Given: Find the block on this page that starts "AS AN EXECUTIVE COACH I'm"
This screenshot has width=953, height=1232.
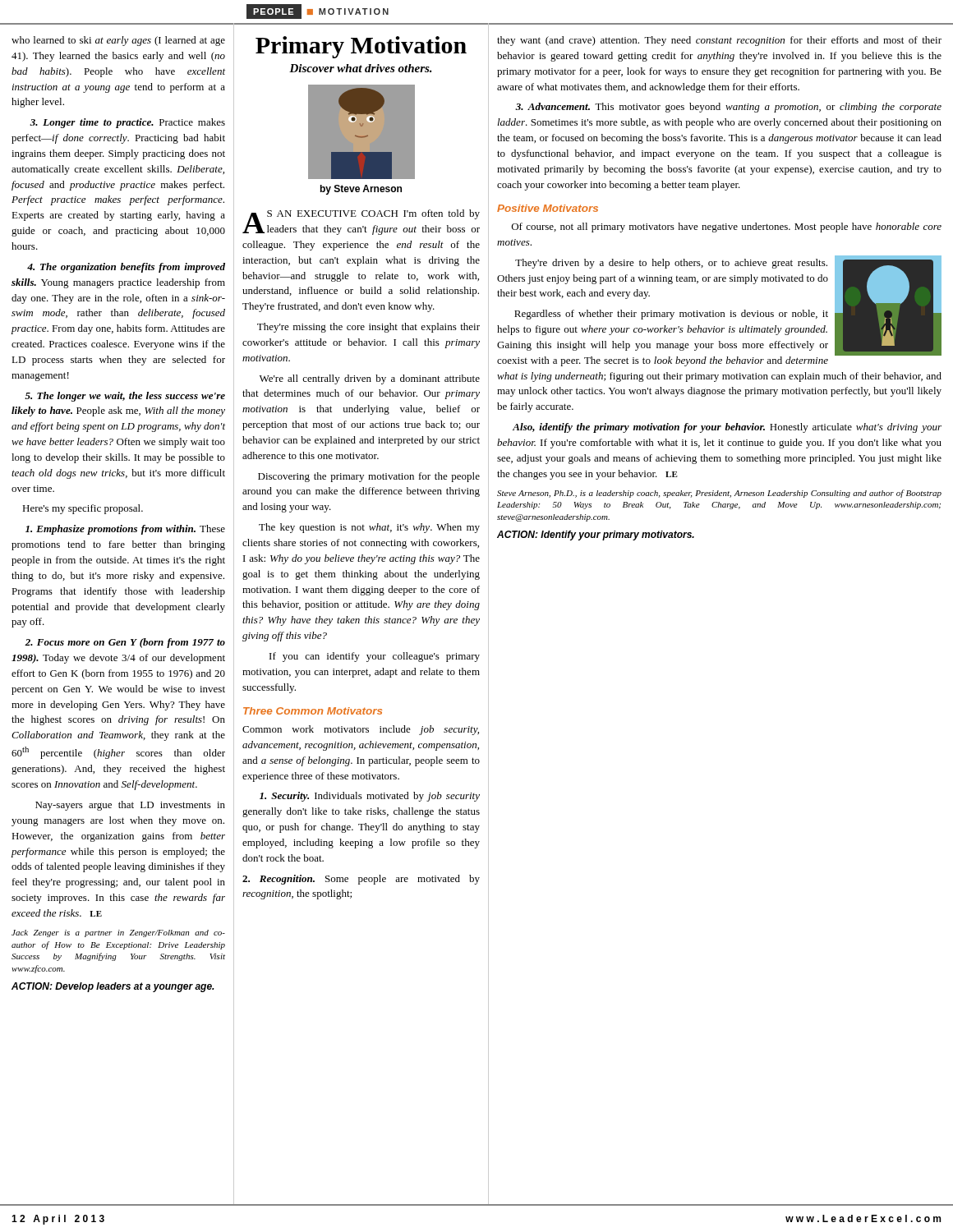Looking at the screenshot, I should click(x=361, y=451).
